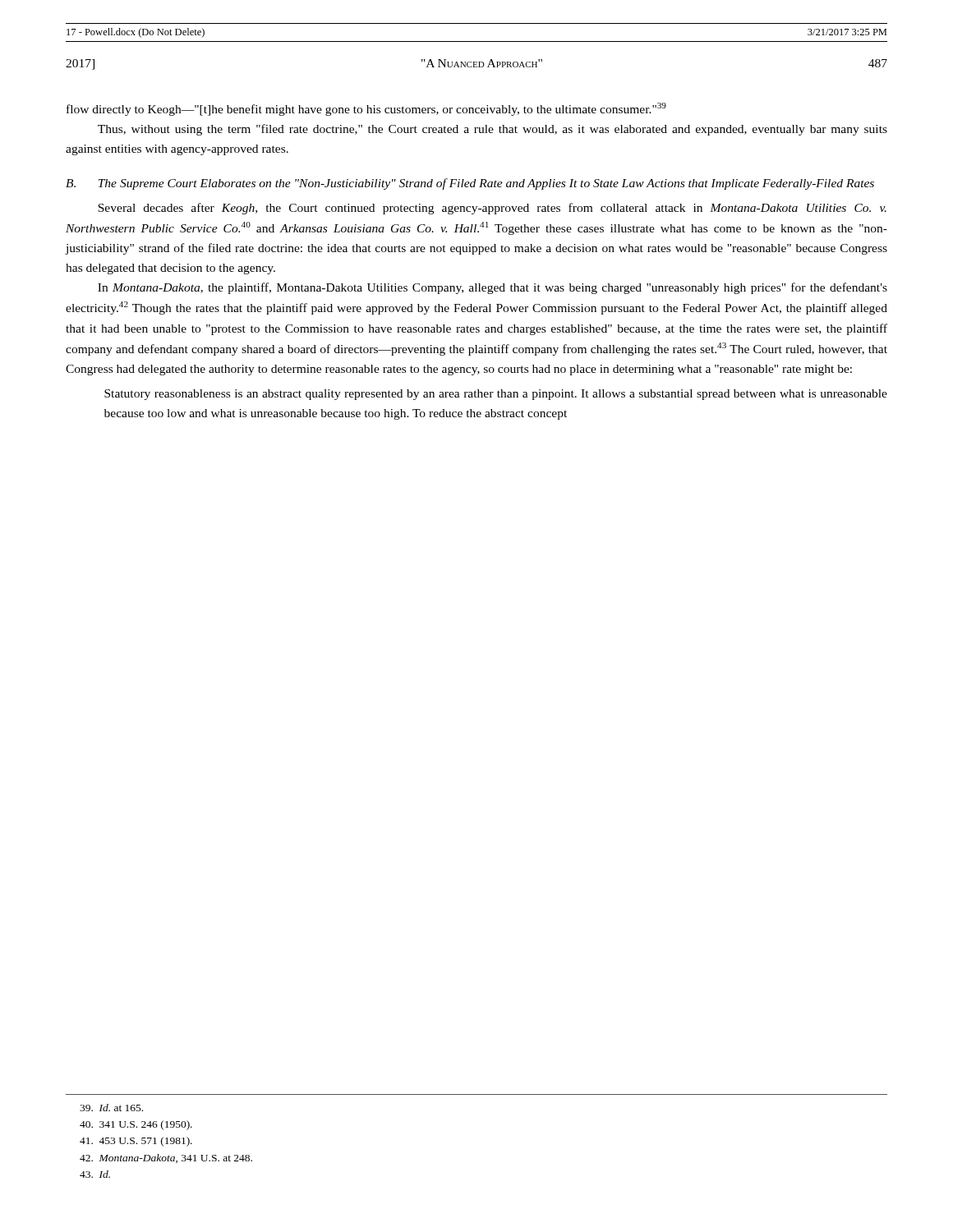
Task: Find the passage starting "In Montana-Dakota, the"
Action: 476,328
